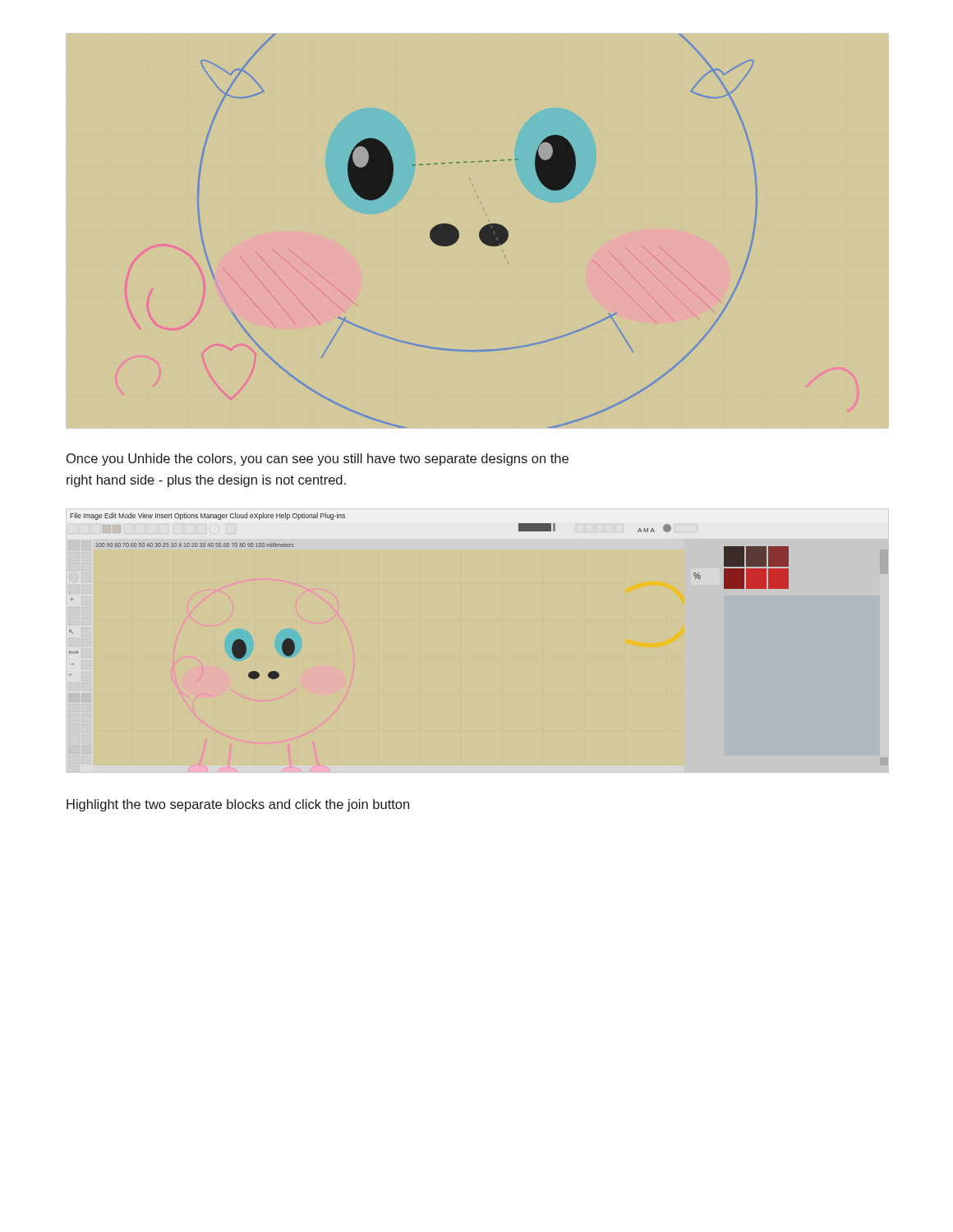Locate the block of text that opens with "Highlight the two separate blocks and click the"

[x=238, y=804]
